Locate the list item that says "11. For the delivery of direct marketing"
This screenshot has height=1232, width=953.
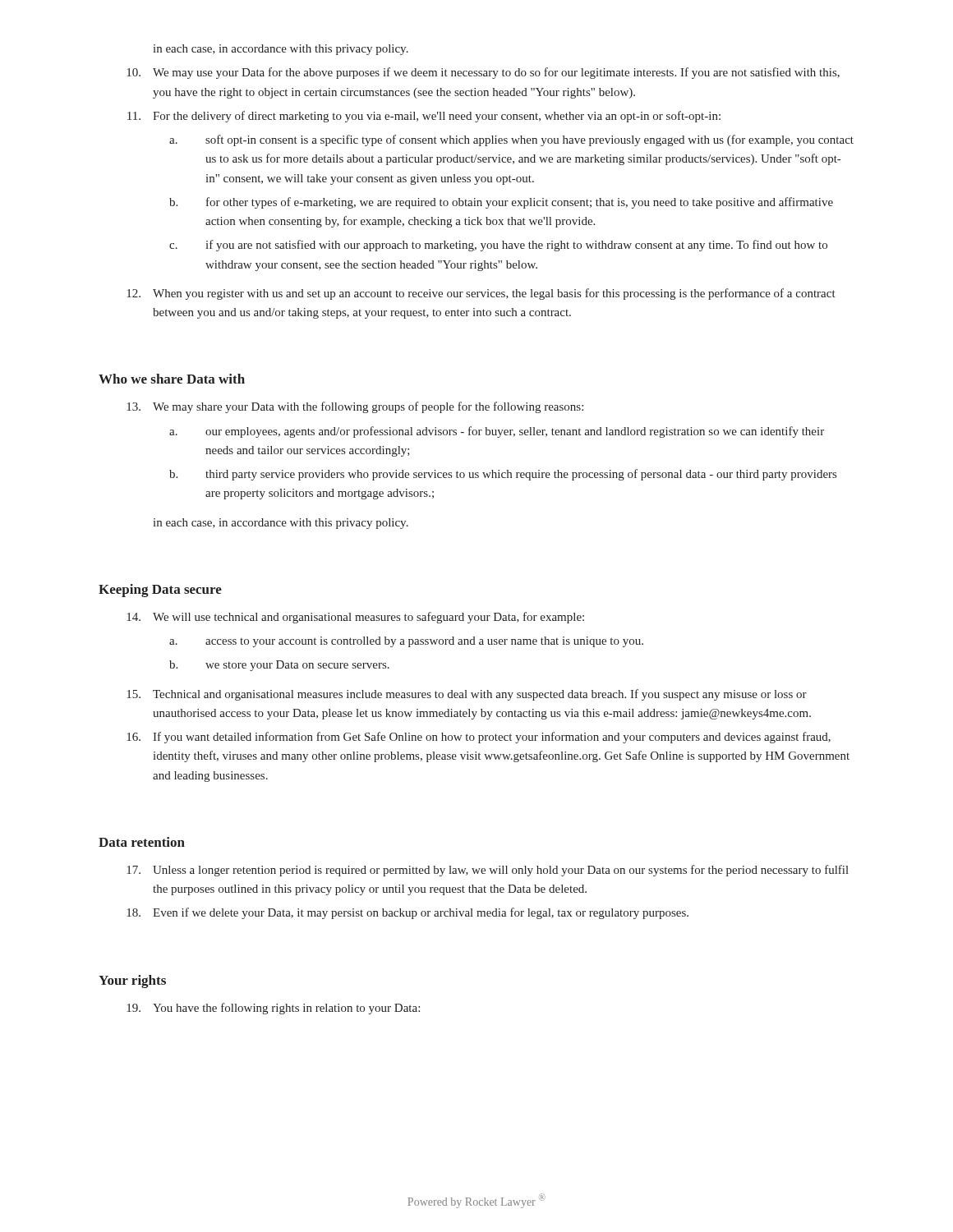tap(476, 193)
